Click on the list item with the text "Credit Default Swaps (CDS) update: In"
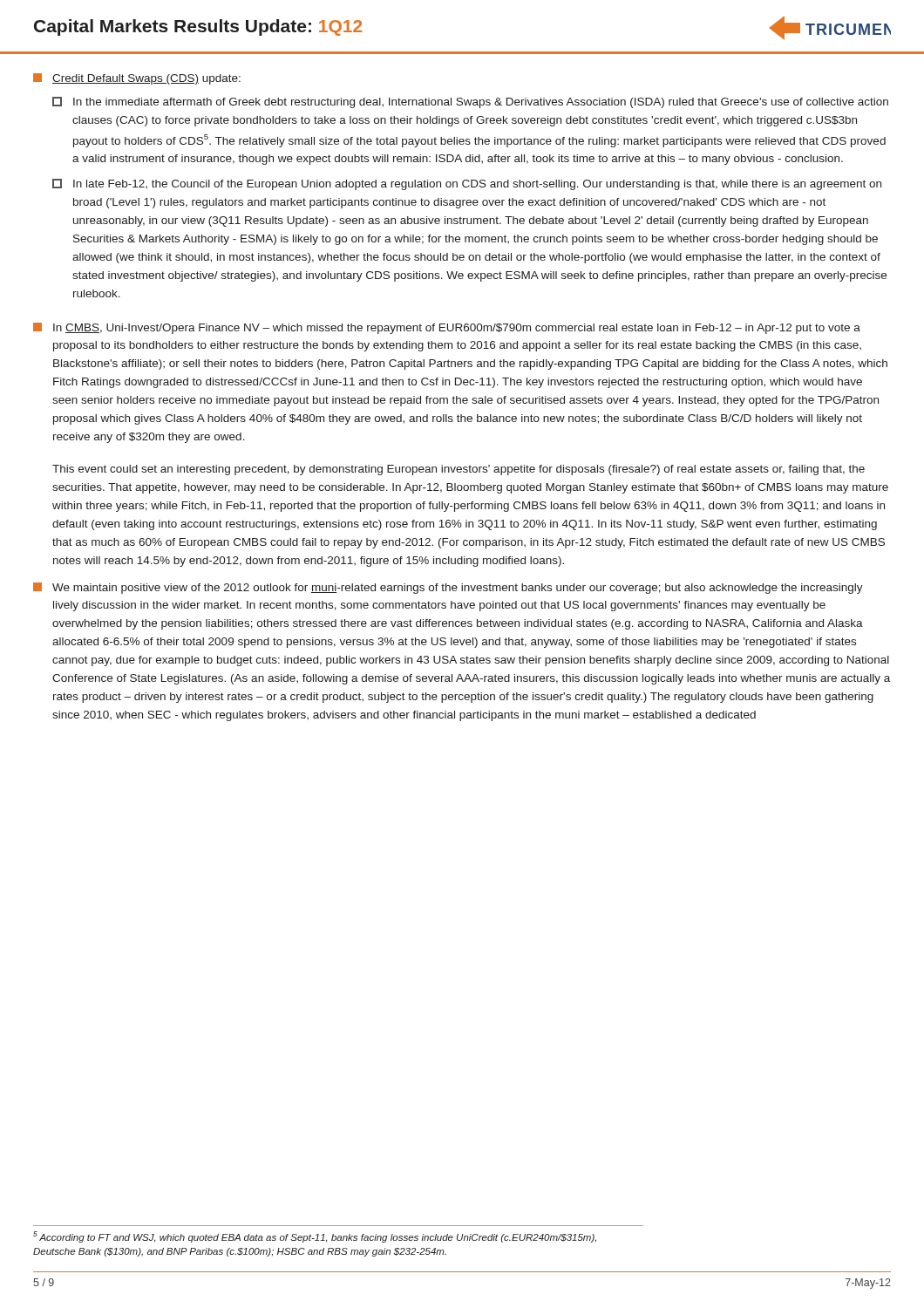This screenshot has height=1308, width=924. (x=462, y=190)
